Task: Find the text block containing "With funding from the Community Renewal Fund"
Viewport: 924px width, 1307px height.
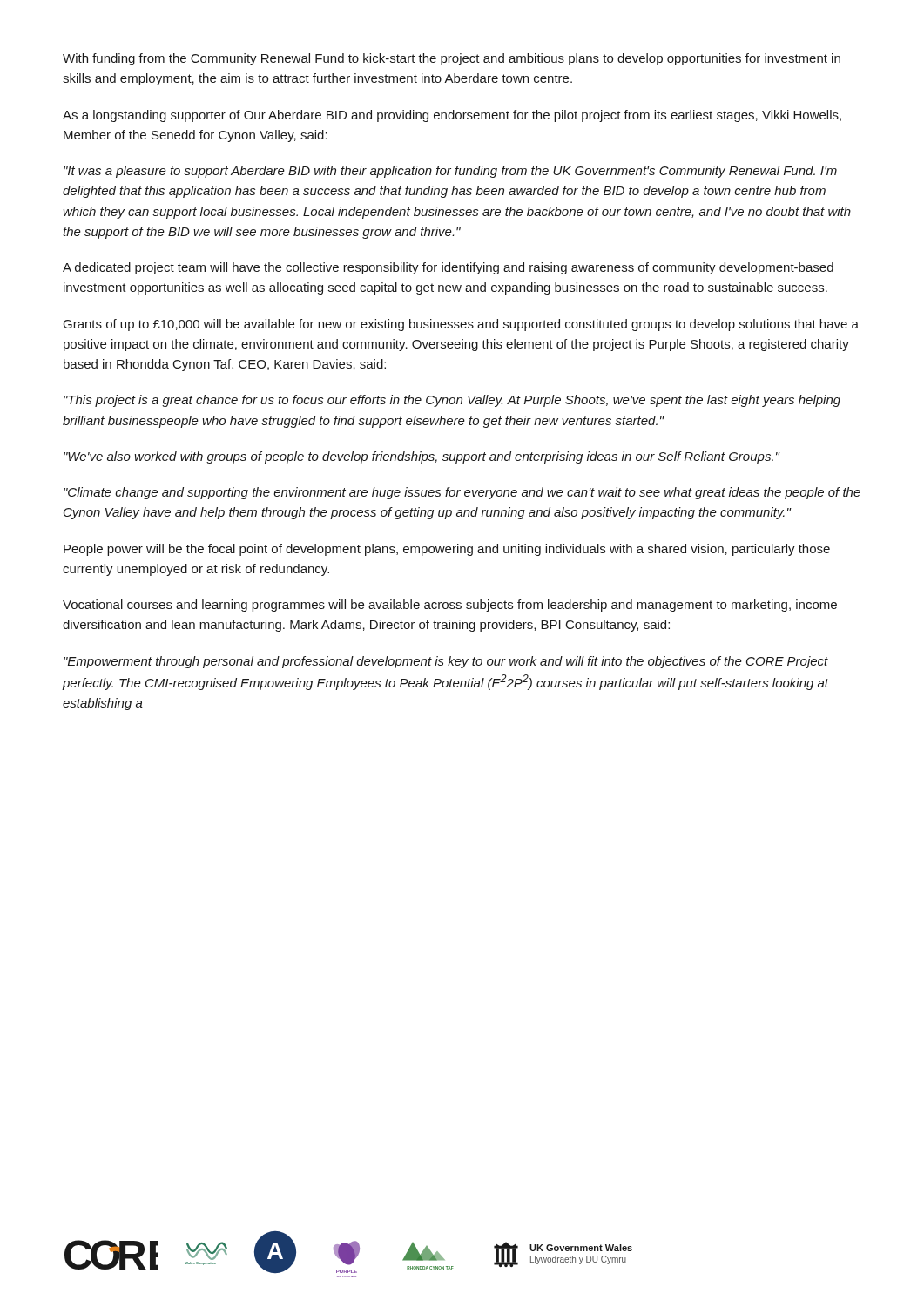Action: coord(452,68)
